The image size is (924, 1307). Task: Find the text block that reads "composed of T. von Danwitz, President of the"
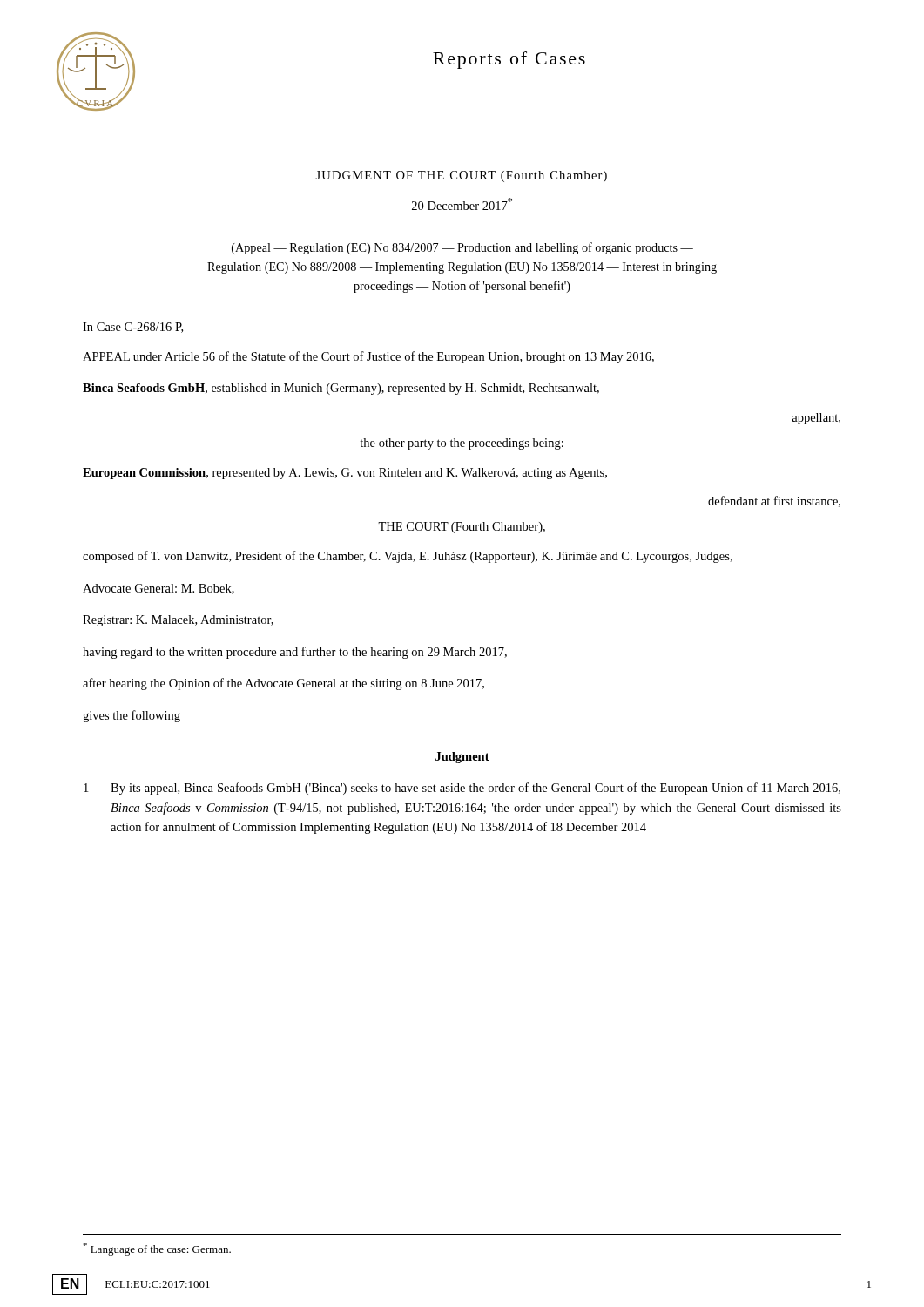pyautogui.click(x=408, y=556)
